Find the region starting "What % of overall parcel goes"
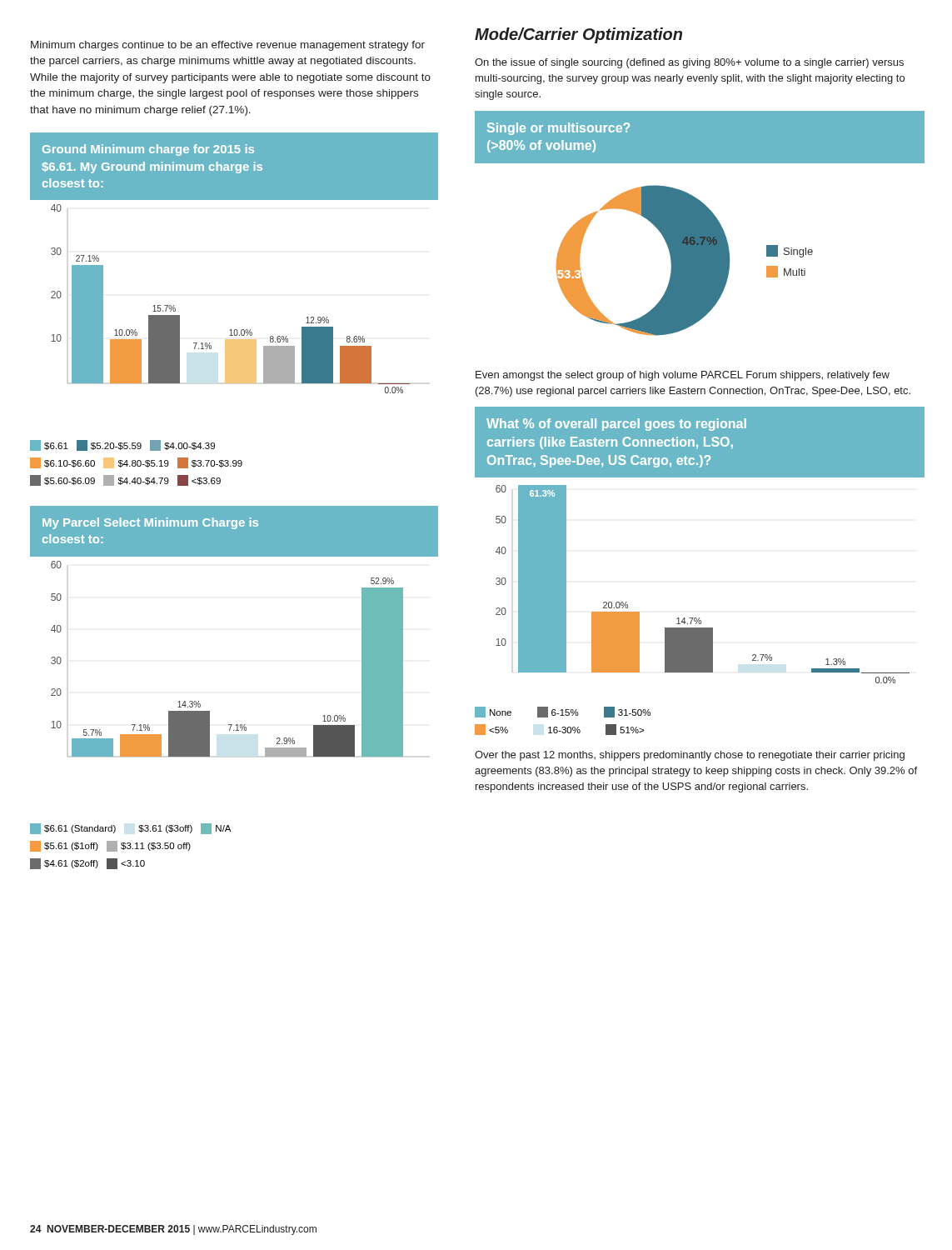 [700, 442]
